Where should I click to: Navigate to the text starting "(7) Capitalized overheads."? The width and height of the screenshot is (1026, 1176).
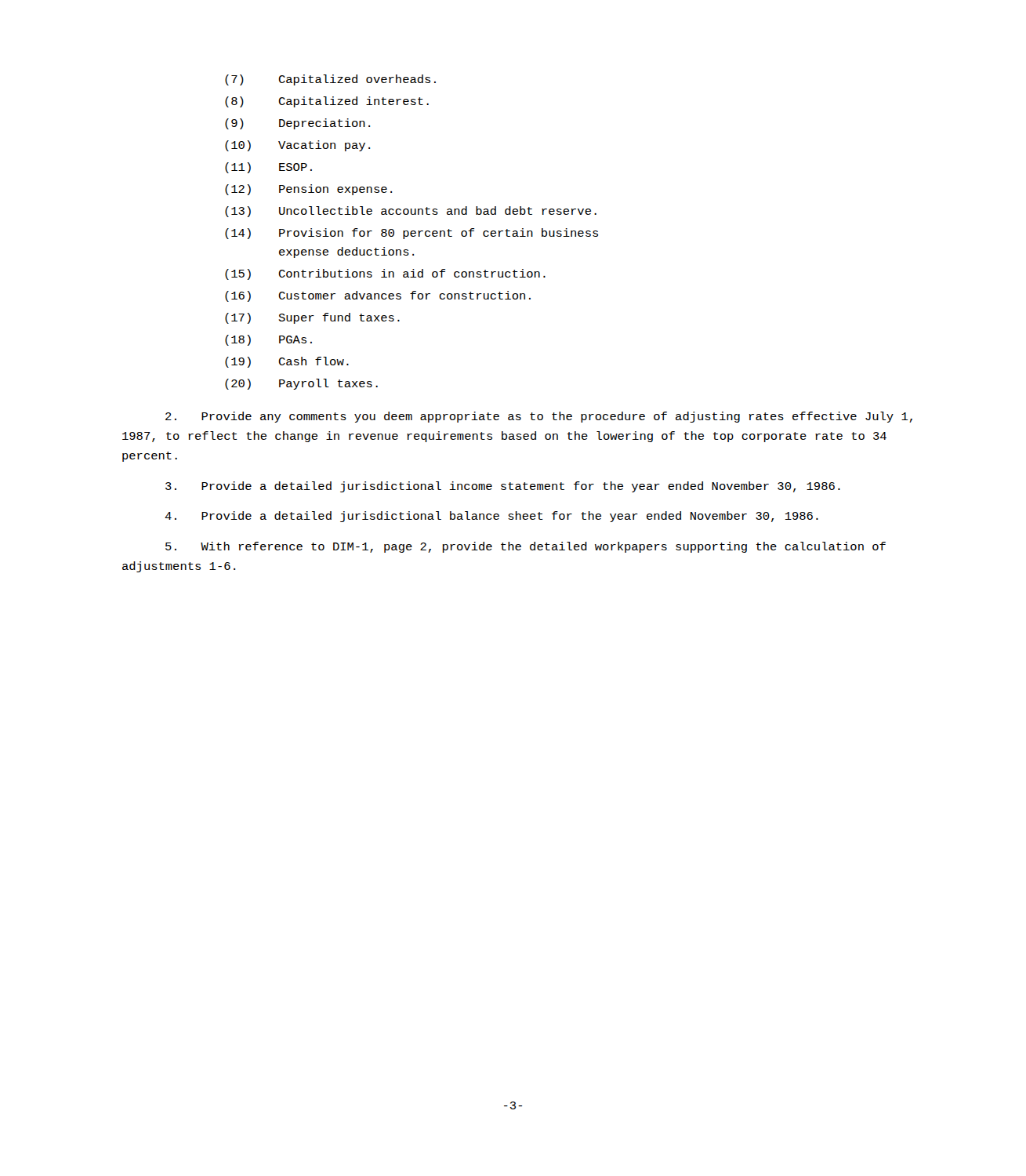point(330,80)
